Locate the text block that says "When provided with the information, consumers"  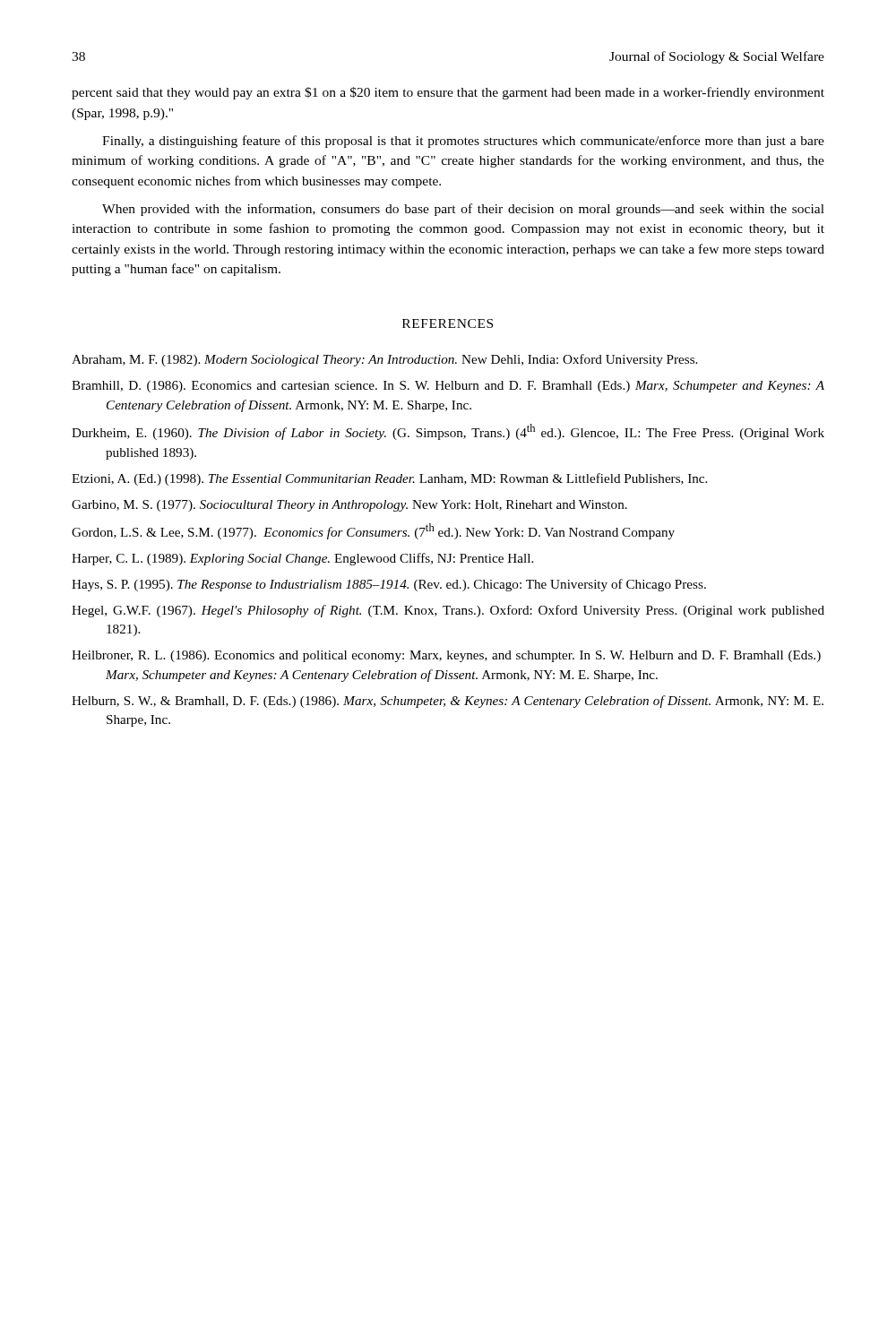[448, 239]
